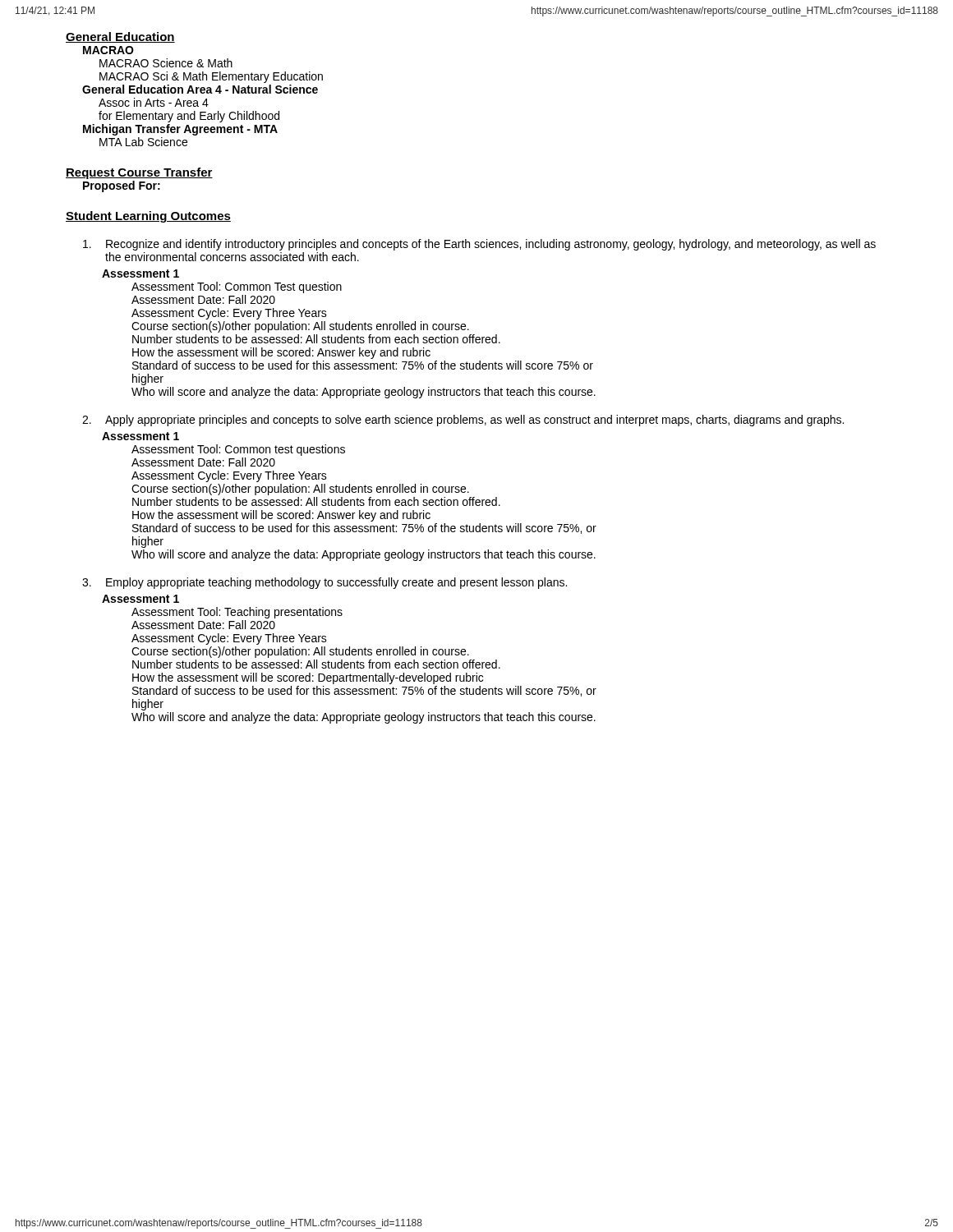The image size is (953, 1232).
Task: Click on the list item that reads "2. Apply appropriate principles and concepts to"
Action: (x=455, y=420)
